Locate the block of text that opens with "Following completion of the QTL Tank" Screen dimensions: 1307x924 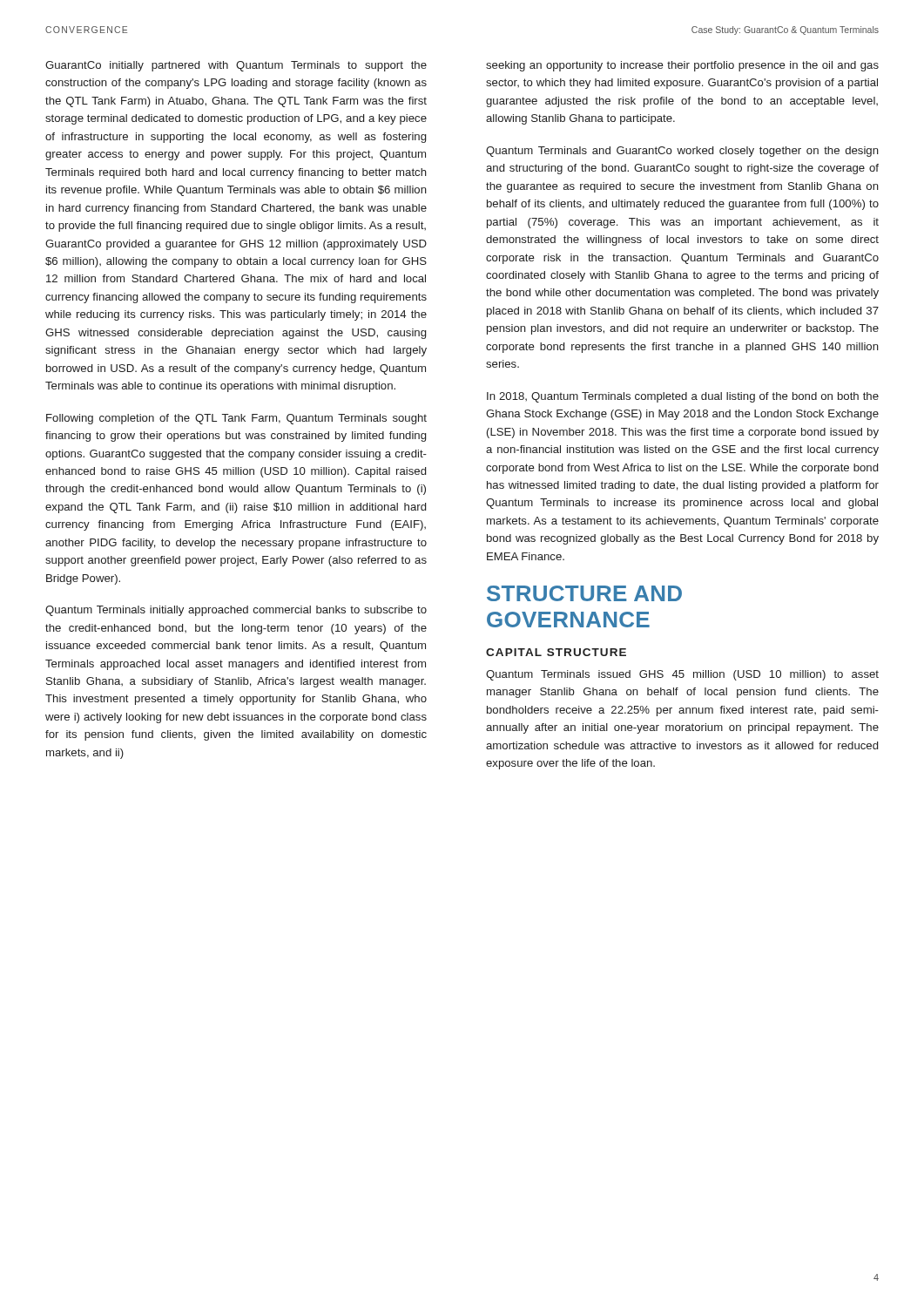236,498
